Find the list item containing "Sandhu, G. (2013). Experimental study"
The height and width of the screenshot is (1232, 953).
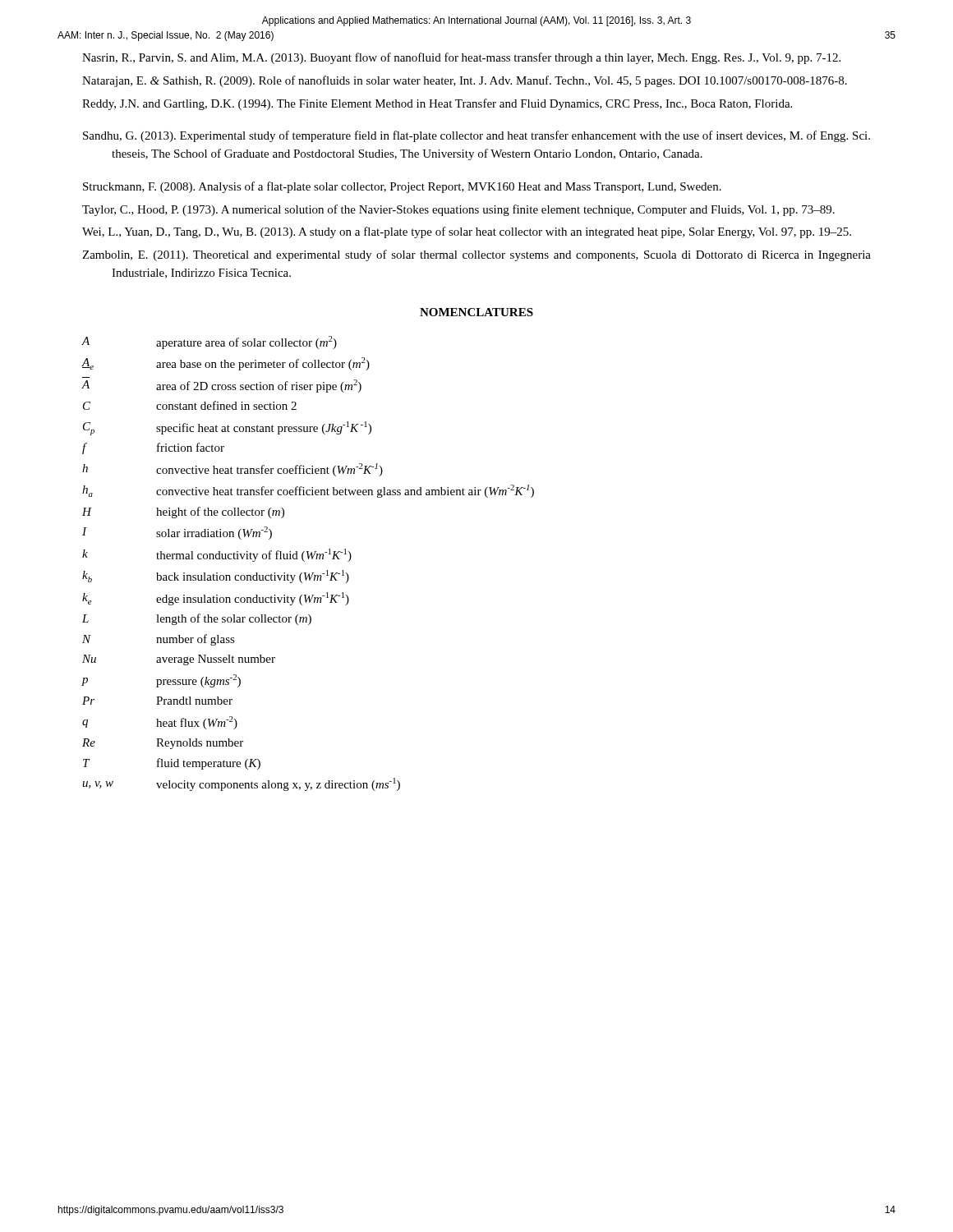click(476, 145)
